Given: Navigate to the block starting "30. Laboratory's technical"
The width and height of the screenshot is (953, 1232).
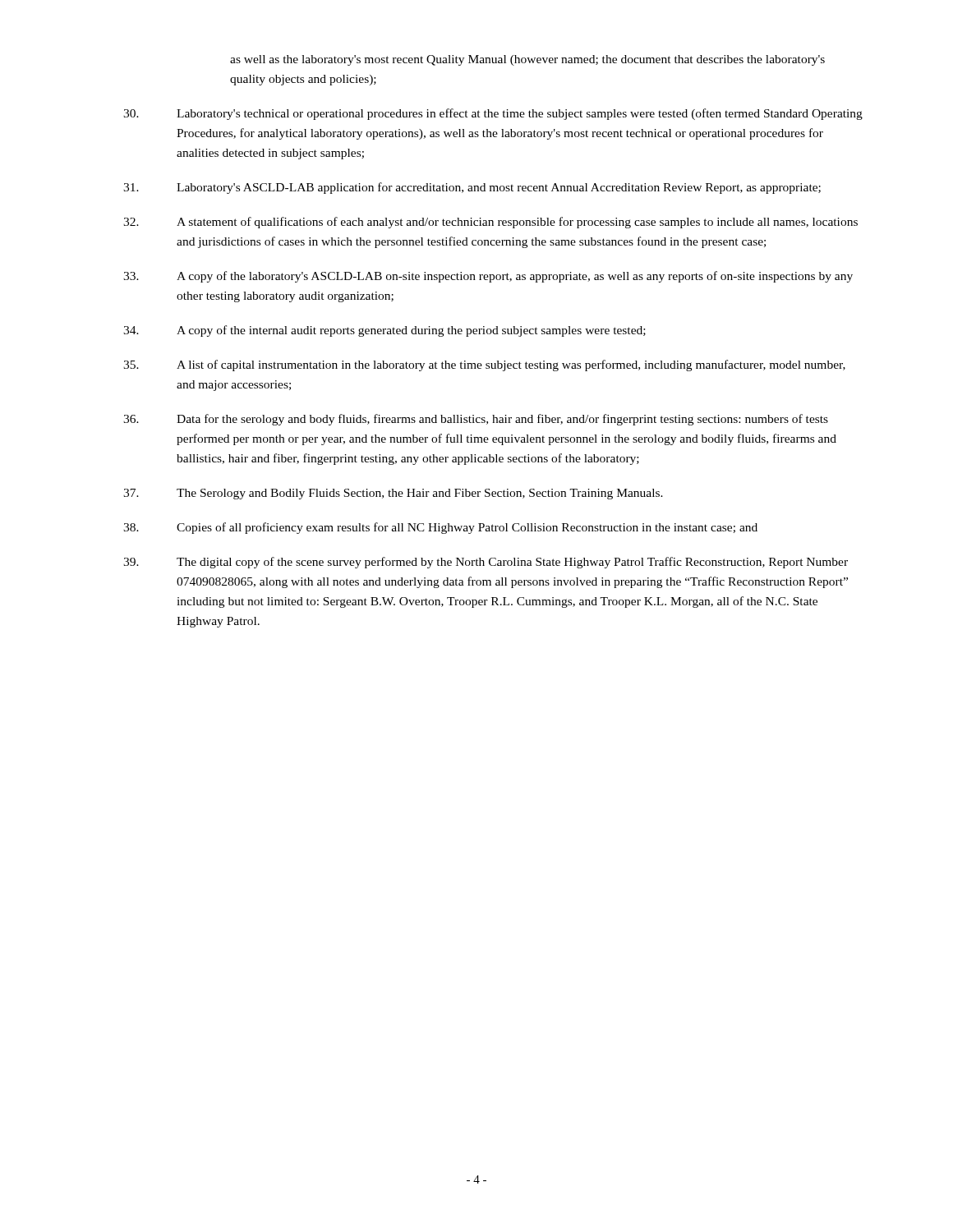Looking at the screenshot, I should click(x=493, y=133).
